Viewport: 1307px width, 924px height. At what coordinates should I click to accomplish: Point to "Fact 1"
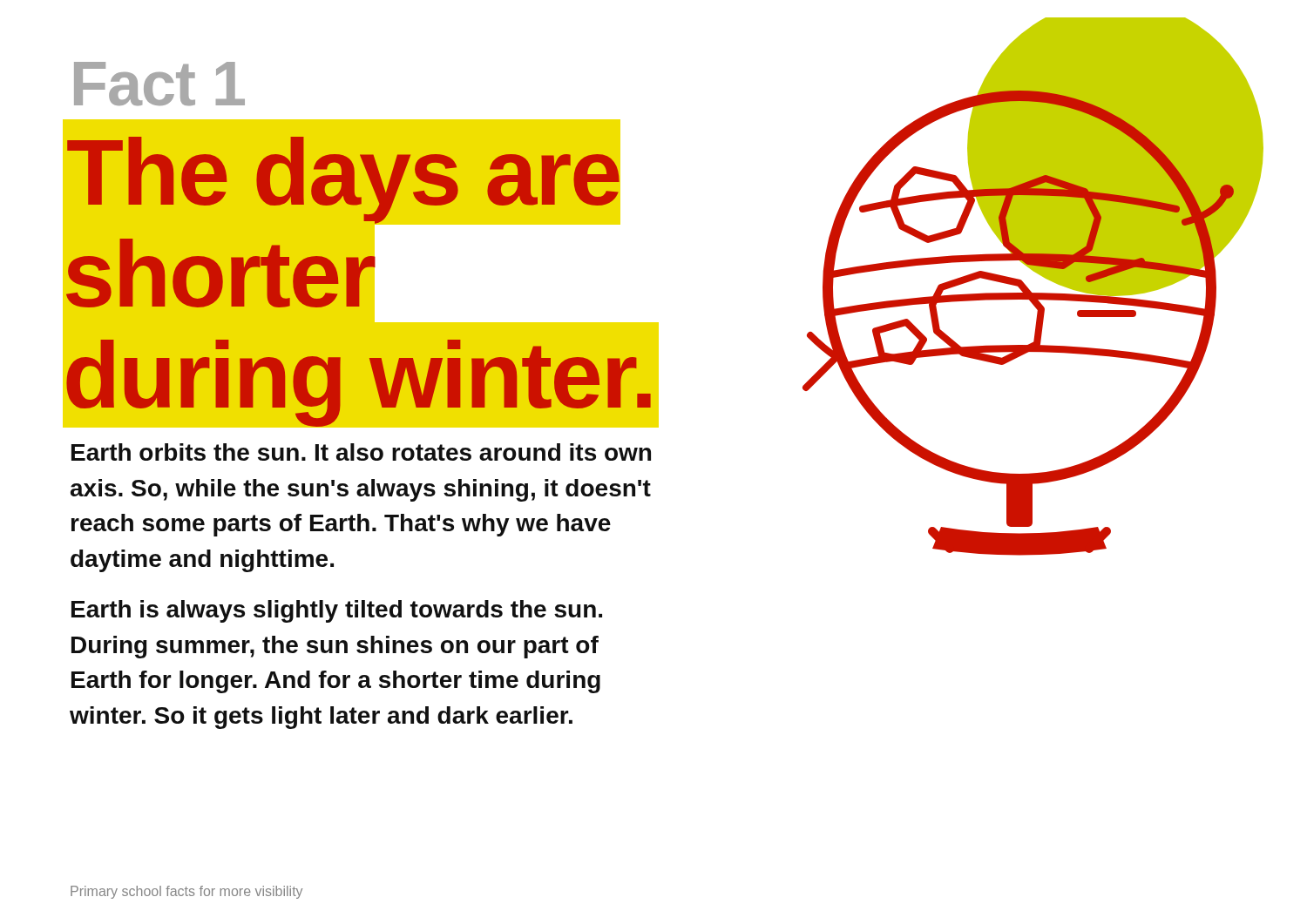(158, 84)
